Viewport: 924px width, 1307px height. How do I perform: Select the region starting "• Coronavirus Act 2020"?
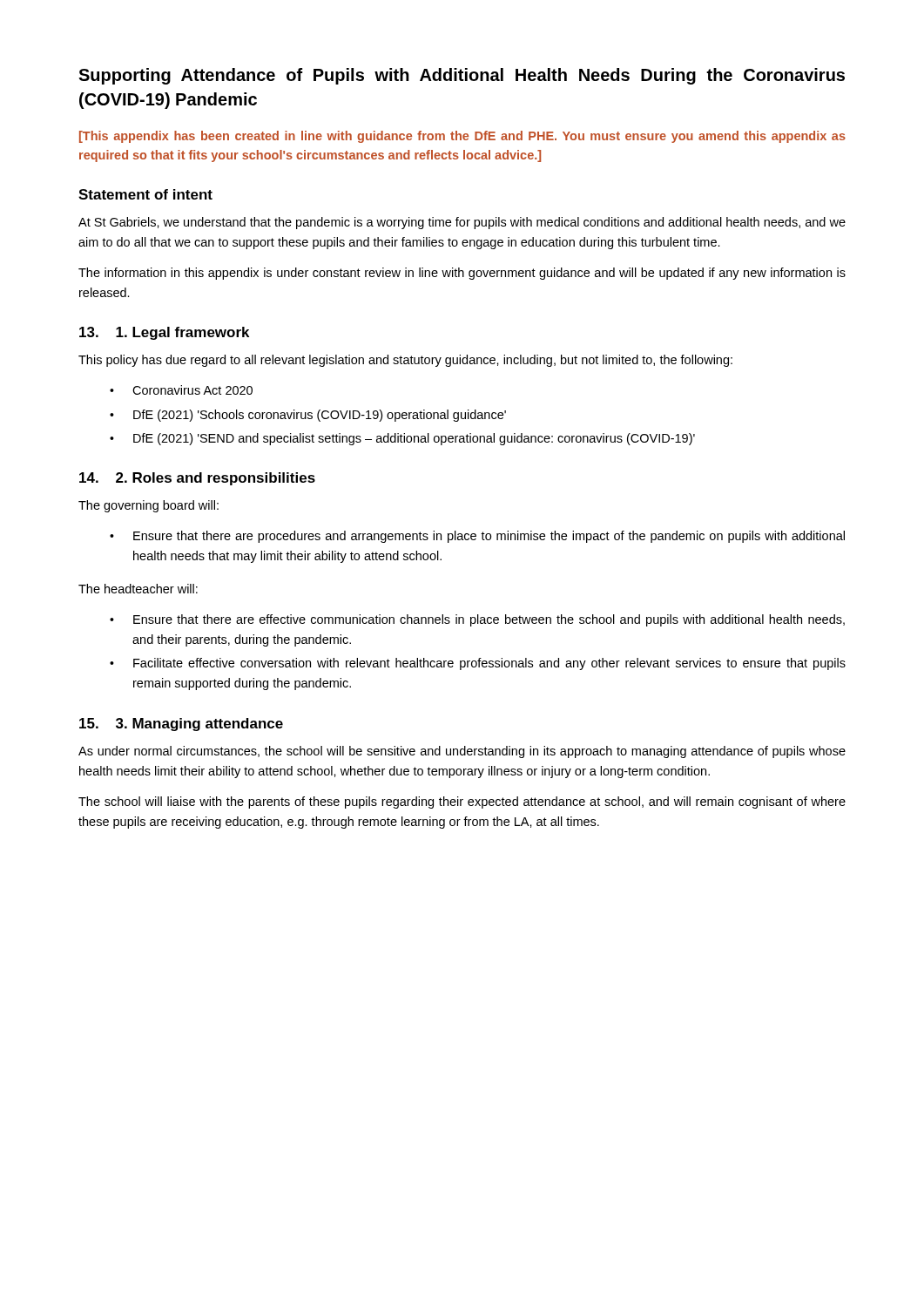pyautogui.click(x=181, y=390)
